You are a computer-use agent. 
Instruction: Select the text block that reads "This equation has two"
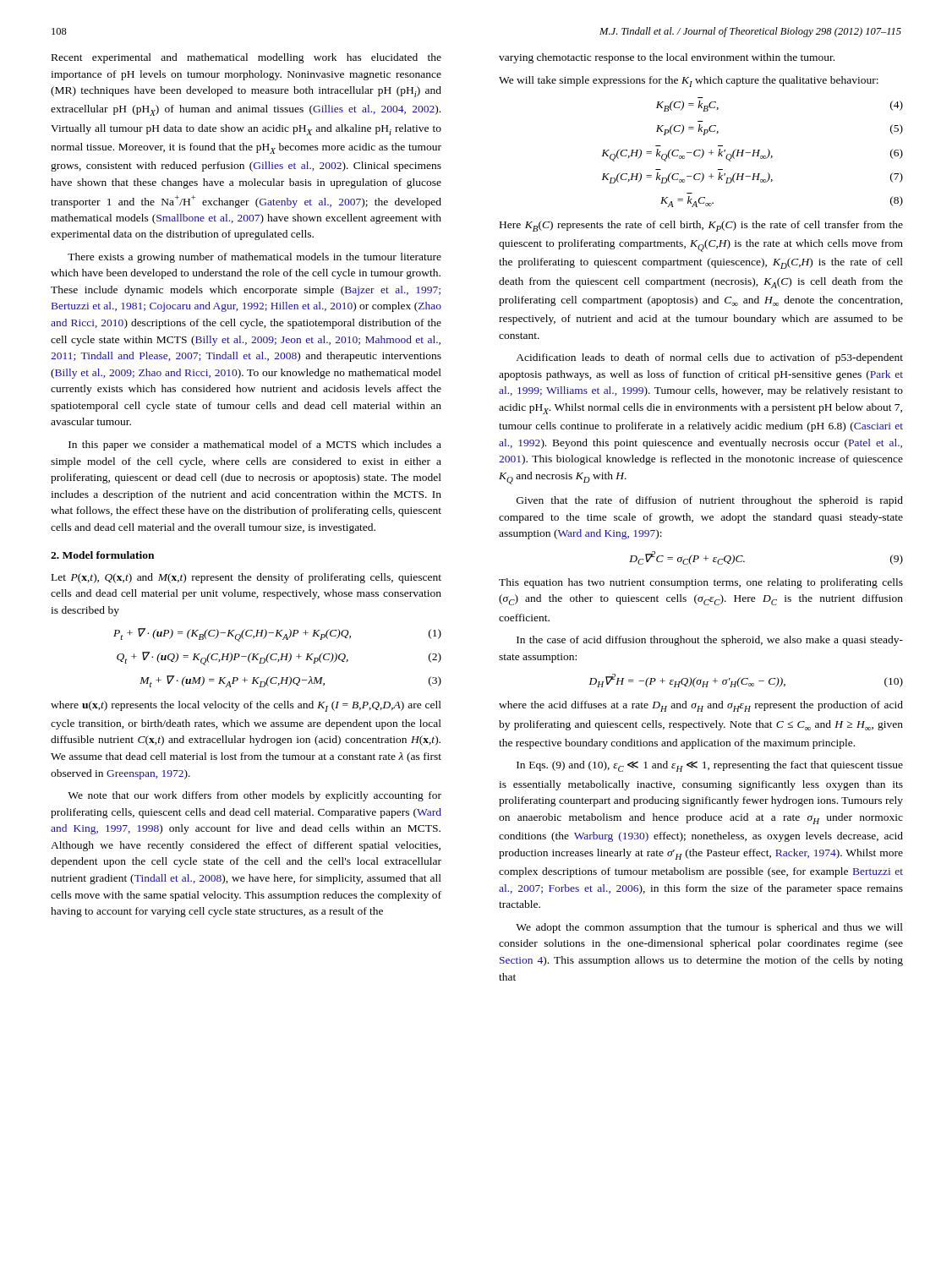701,600
